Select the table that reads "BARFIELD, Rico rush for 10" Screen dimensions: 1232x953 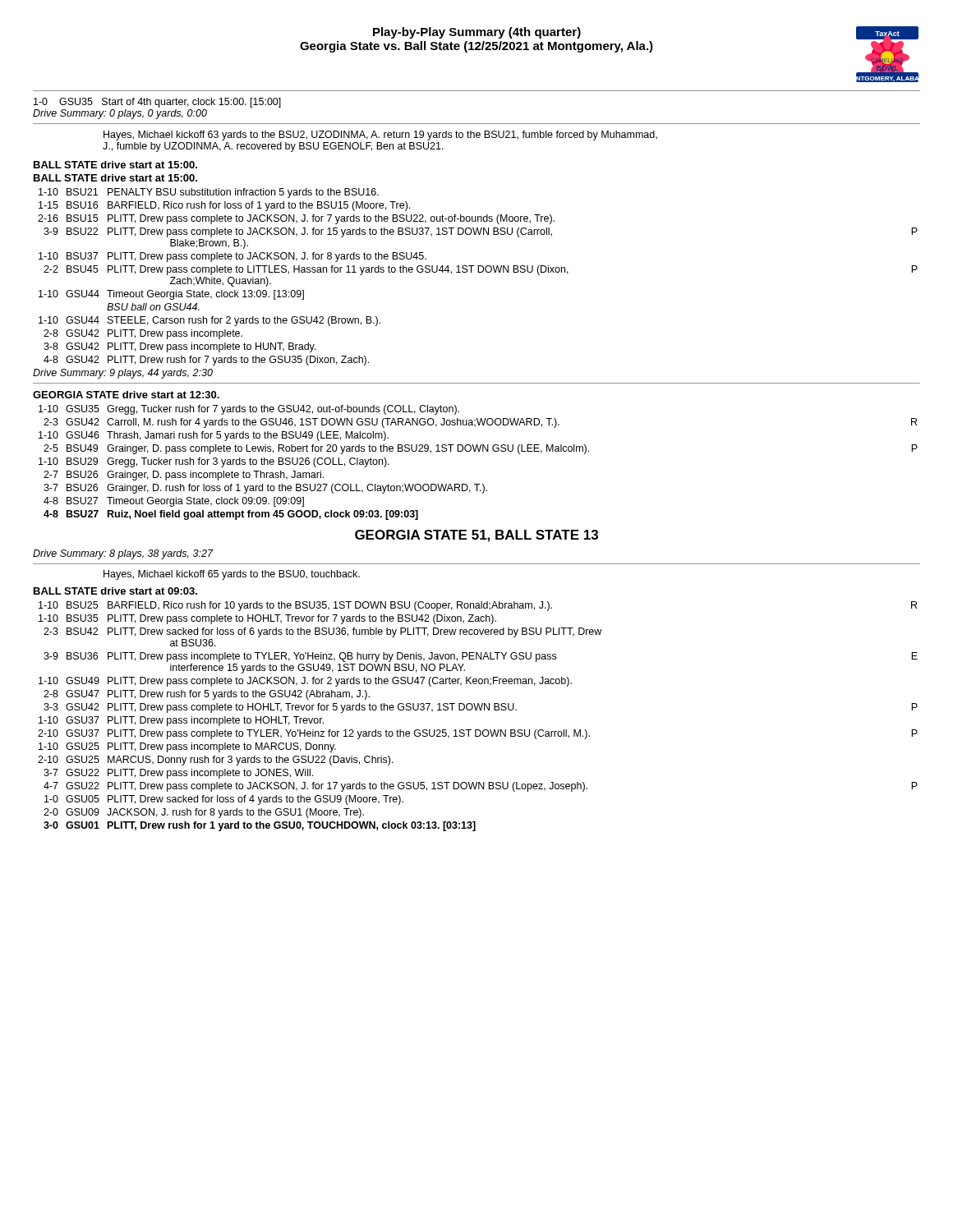coord(476,715)
